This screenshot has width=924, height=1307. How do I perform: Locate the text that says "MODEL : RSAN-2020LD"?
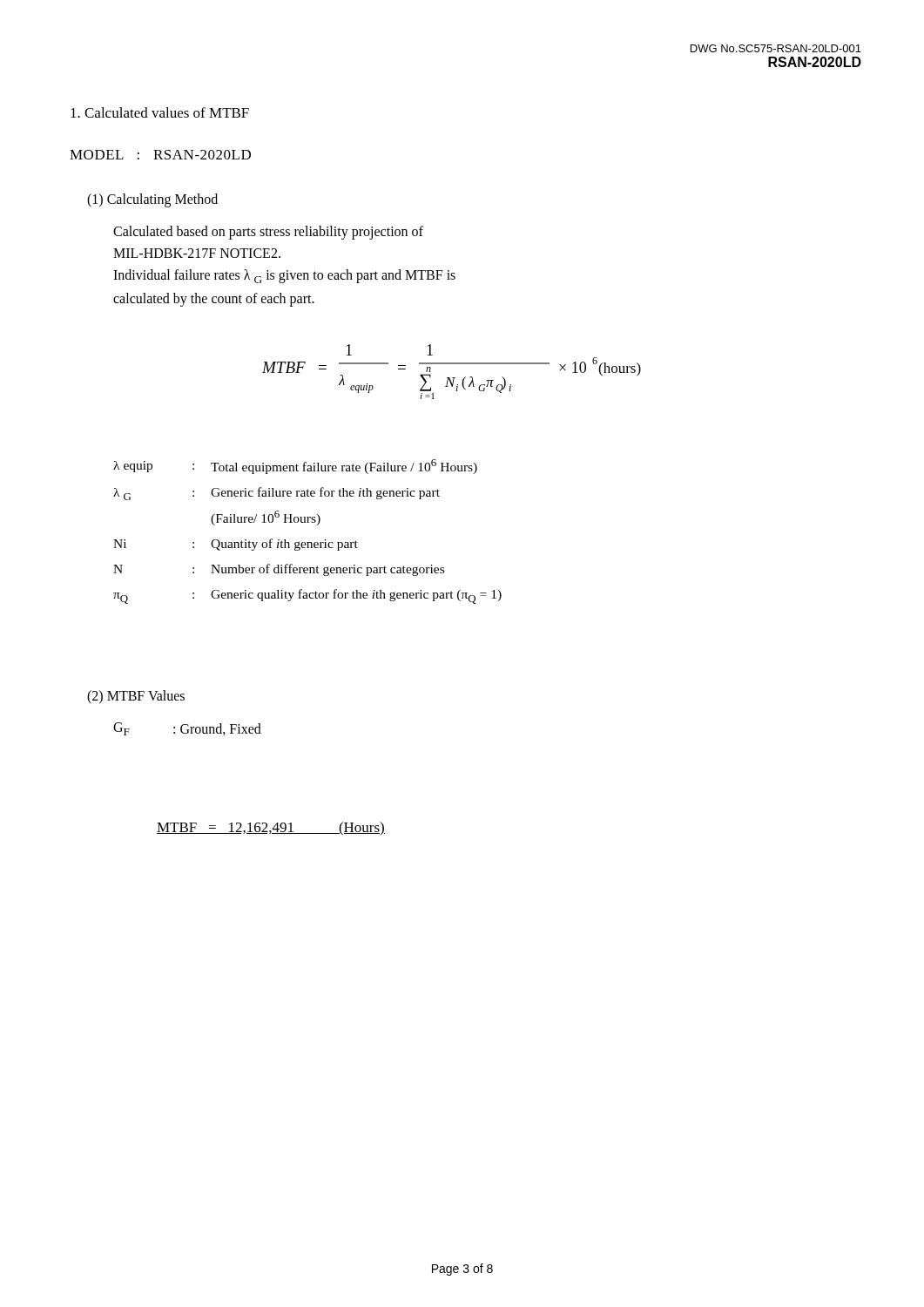tap(161, 155)
